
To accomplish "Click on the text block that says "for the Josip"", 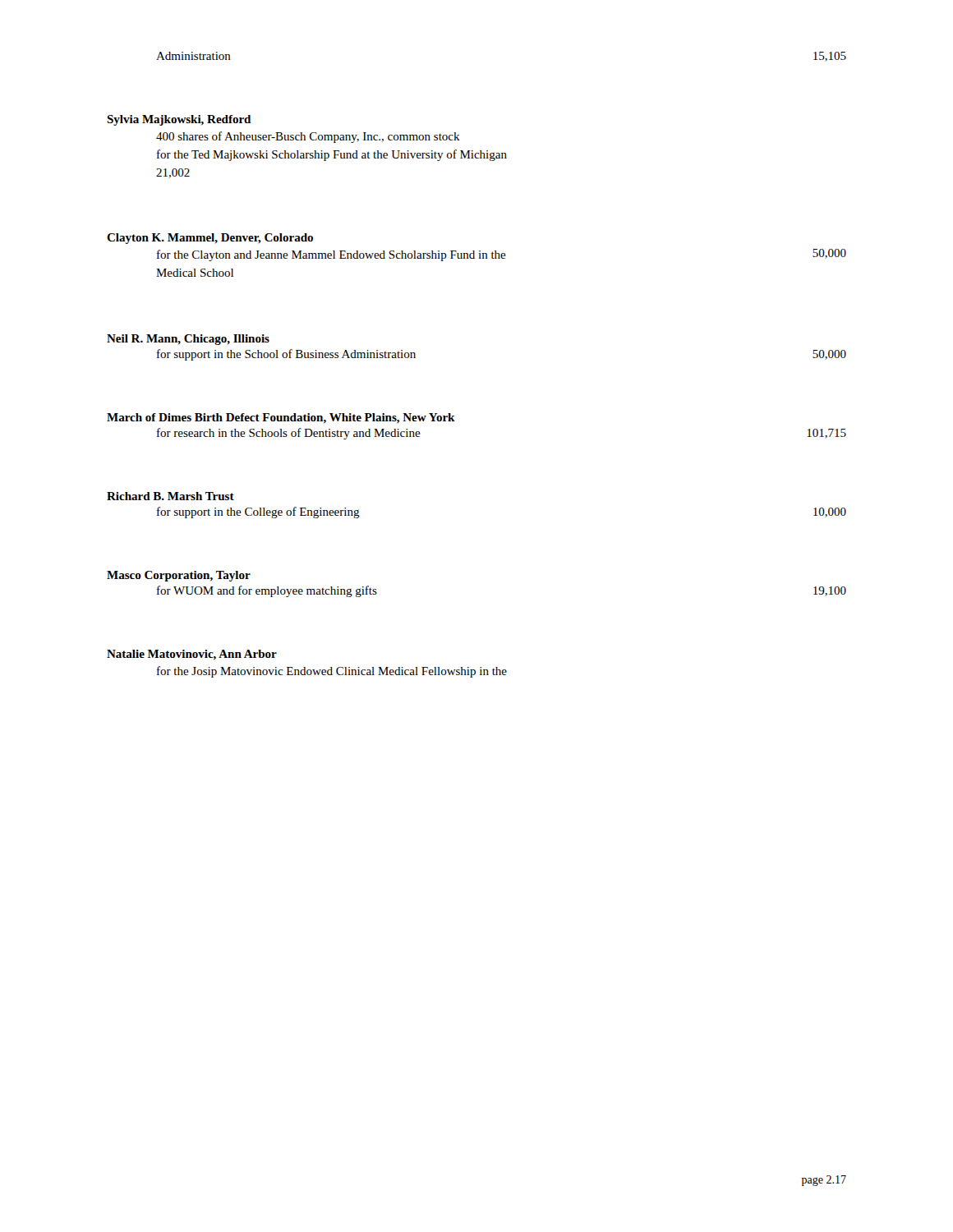I will (332, 671).
